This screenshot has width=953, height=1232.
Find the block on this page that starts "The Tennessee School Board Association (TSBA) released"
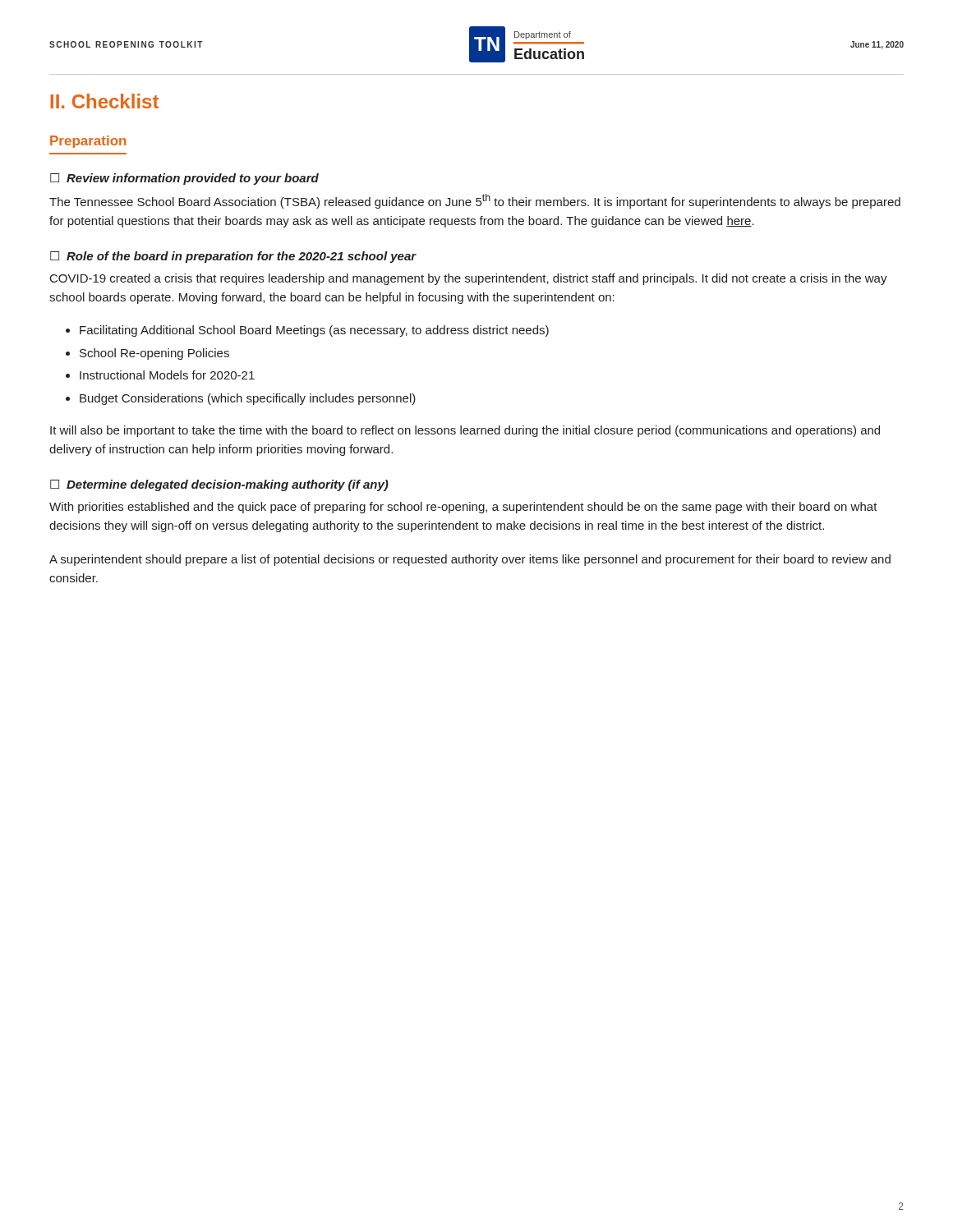pos(475,210)
